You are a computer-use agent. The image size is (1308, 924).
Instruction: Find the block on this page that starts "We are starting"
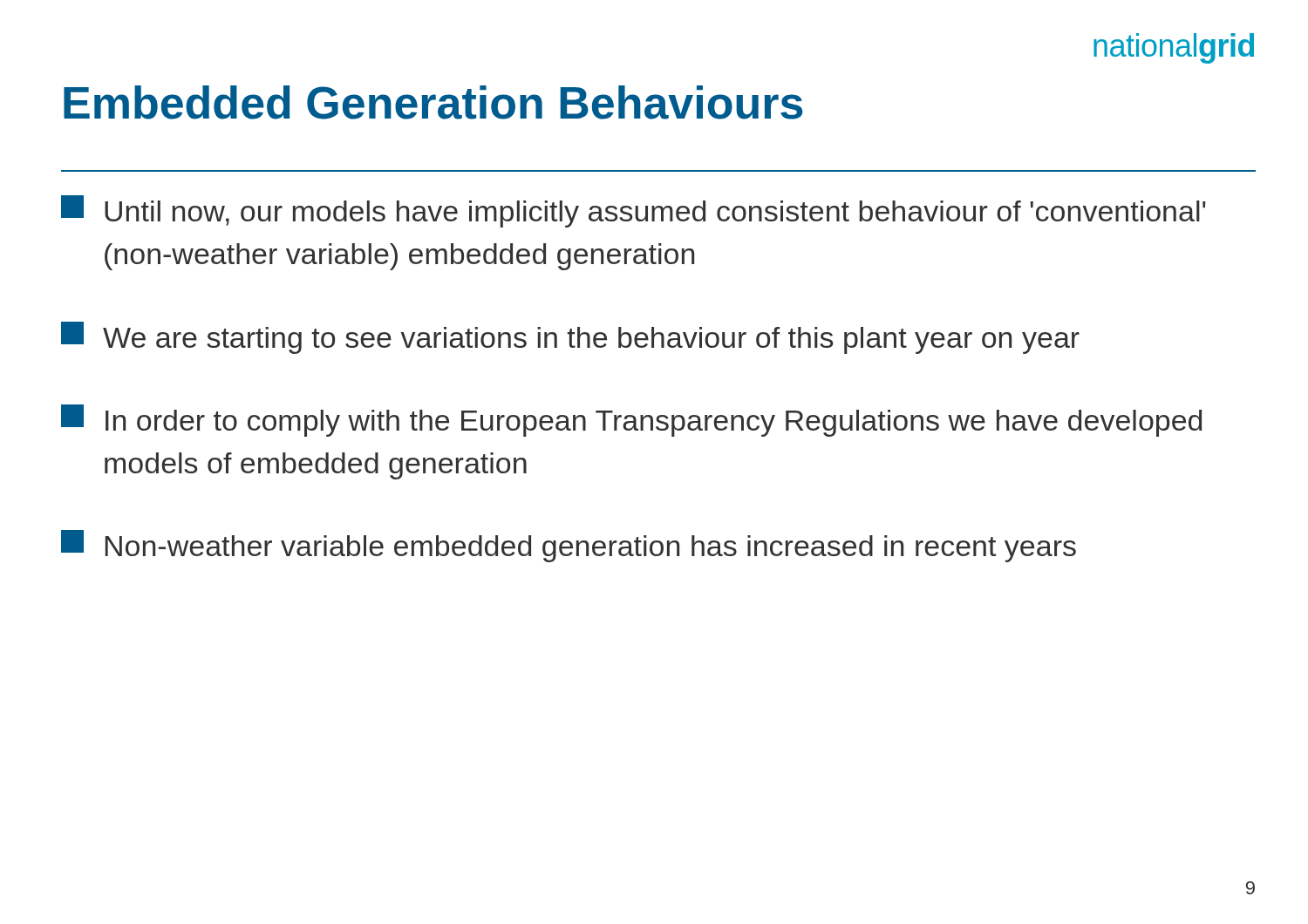tap(570, 338)
